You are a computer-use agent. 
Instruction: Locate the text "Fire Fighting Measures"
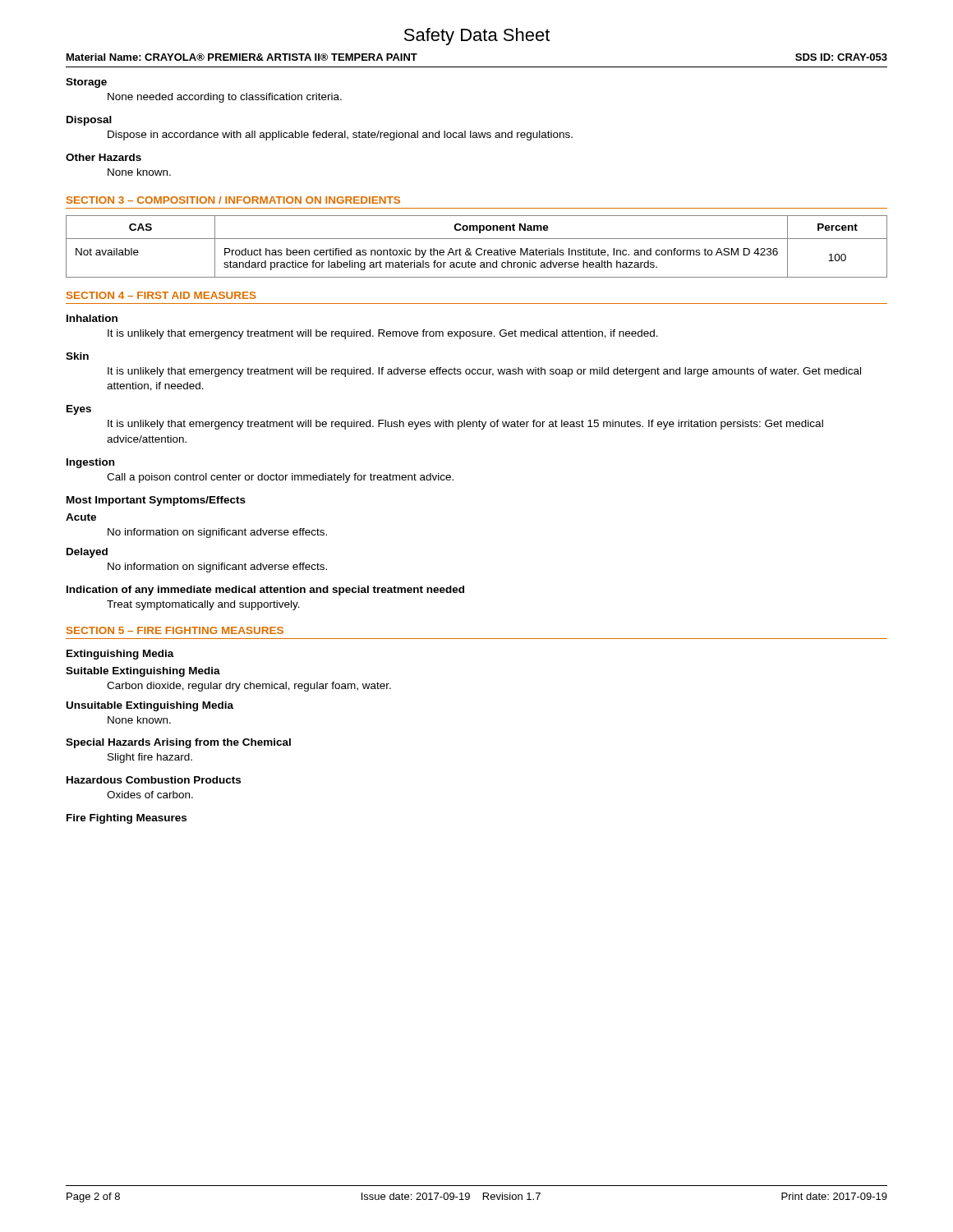pyautogui.click(x=126, y=818)
